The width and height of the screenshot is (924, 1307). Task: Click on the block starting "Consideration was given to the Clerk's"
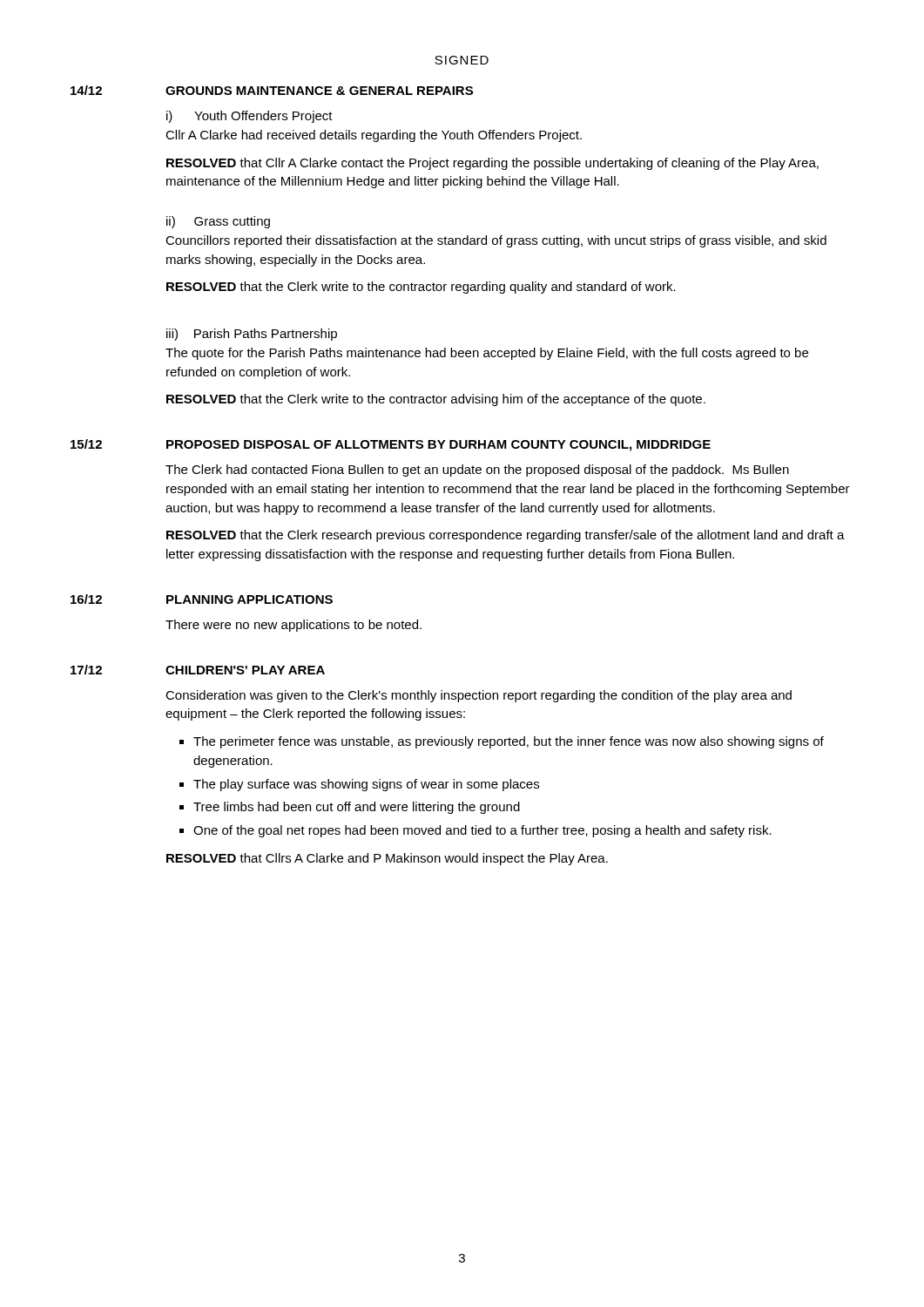[x=479, y=704]
